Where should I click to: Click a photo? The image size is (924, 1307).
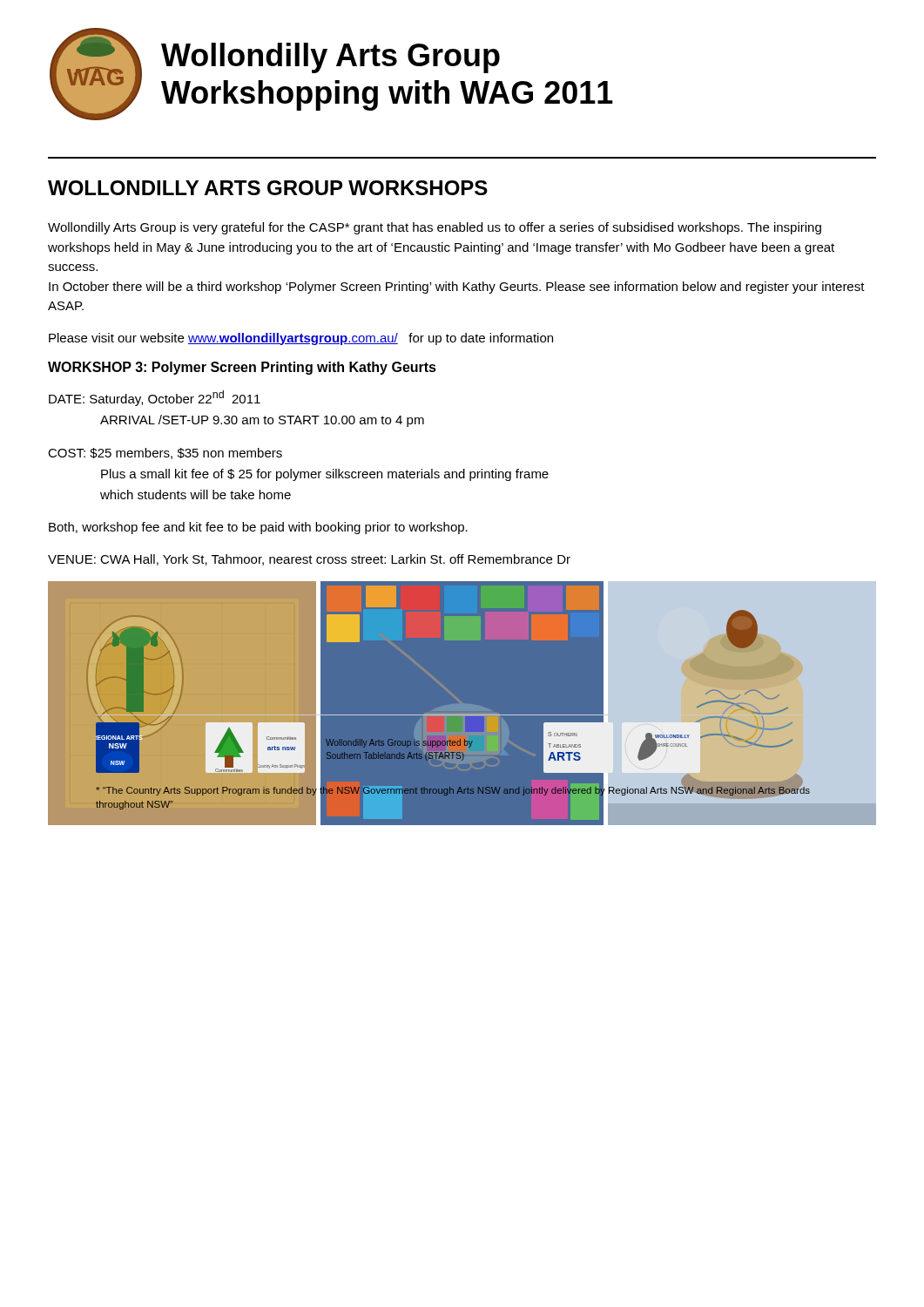click(462, 705)
